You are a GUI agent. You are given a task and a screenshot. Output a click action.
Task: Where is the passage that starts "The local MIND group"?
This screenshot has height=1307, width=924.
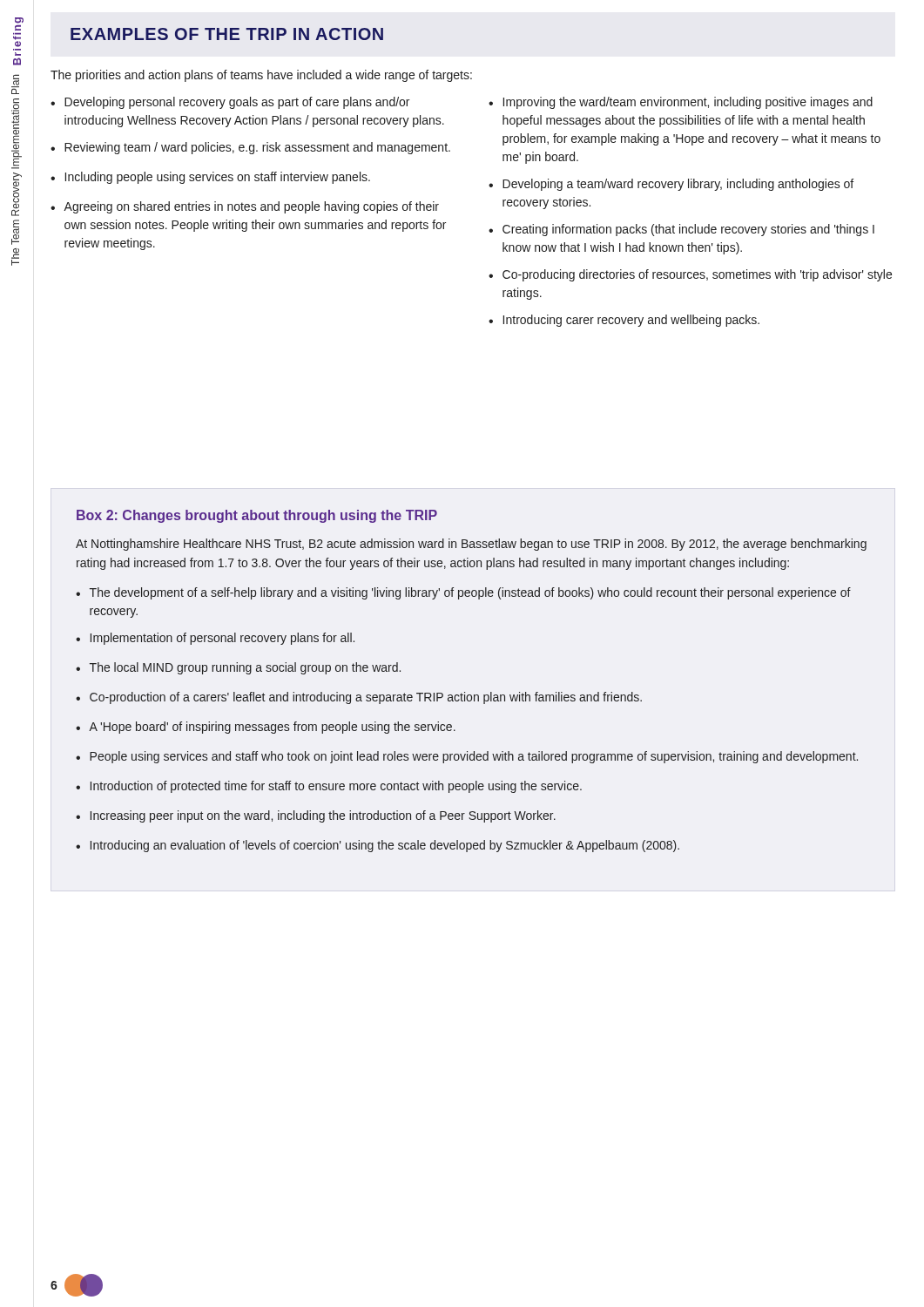click(x=246, y=668)
